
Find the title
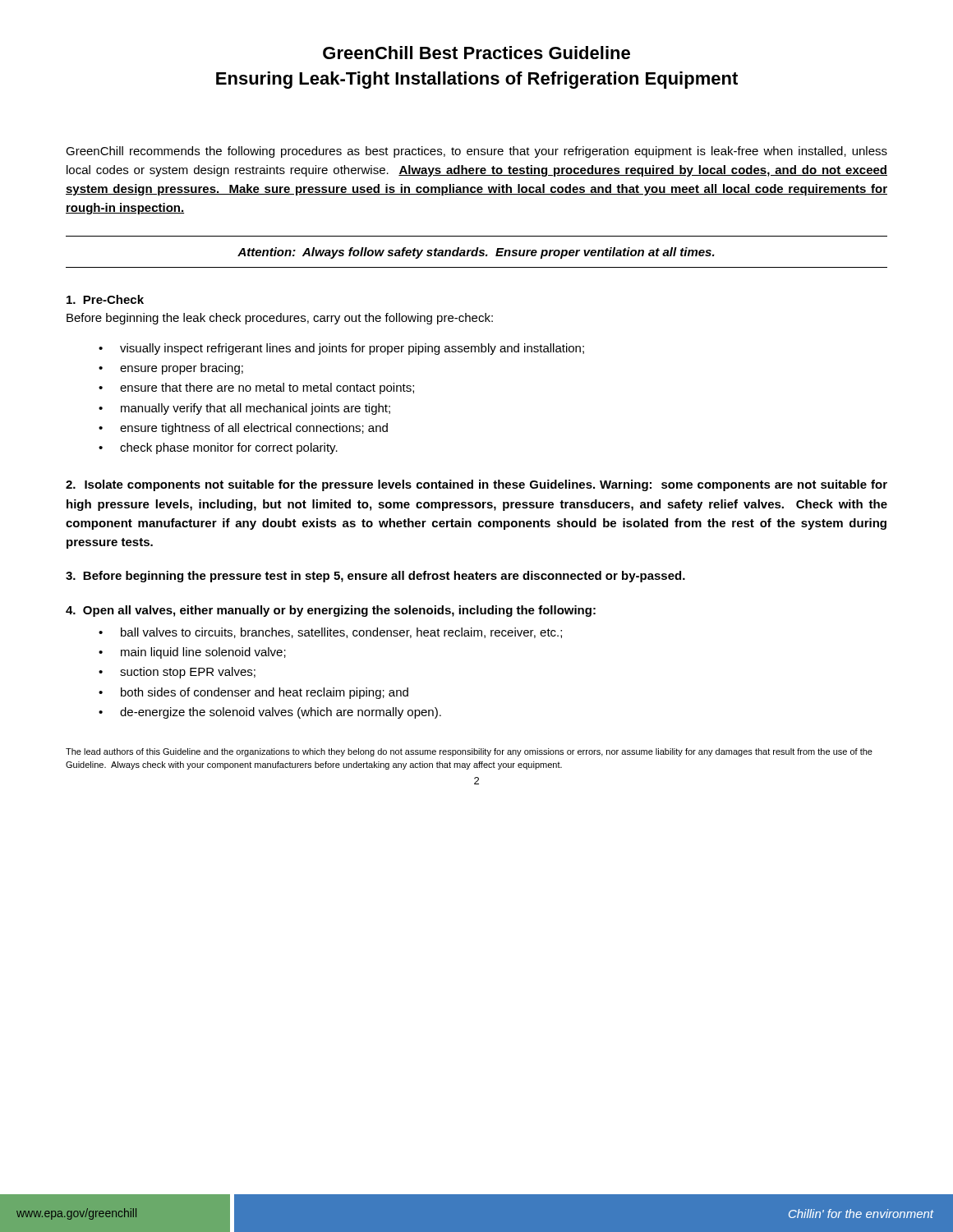pyautogui.click(x=476, y=66)
